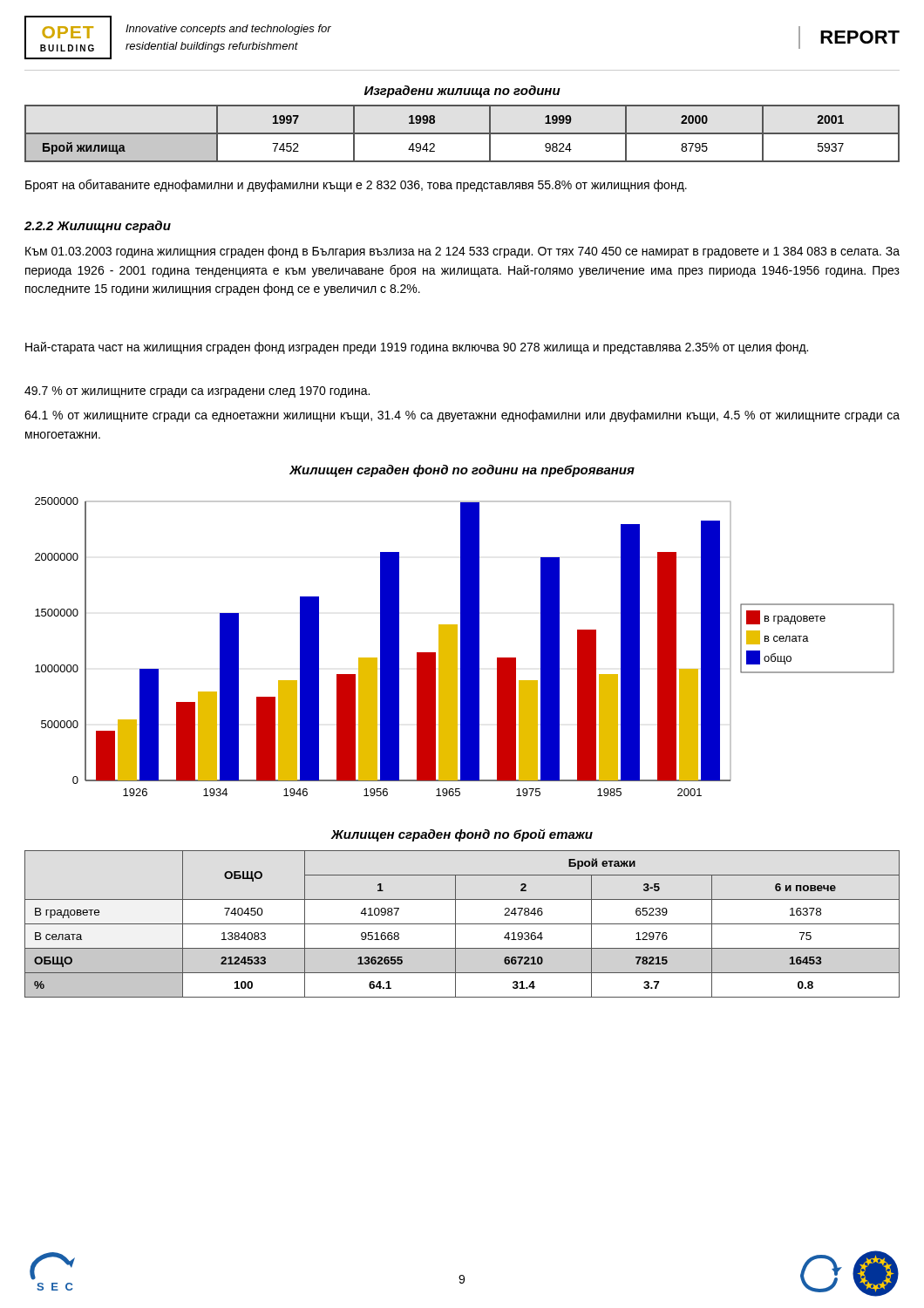This screenshot has width=924, height=1308.
Task: Find the title that reads "Жилищен сграден фонд по години на"
Action: pos(462,470)
